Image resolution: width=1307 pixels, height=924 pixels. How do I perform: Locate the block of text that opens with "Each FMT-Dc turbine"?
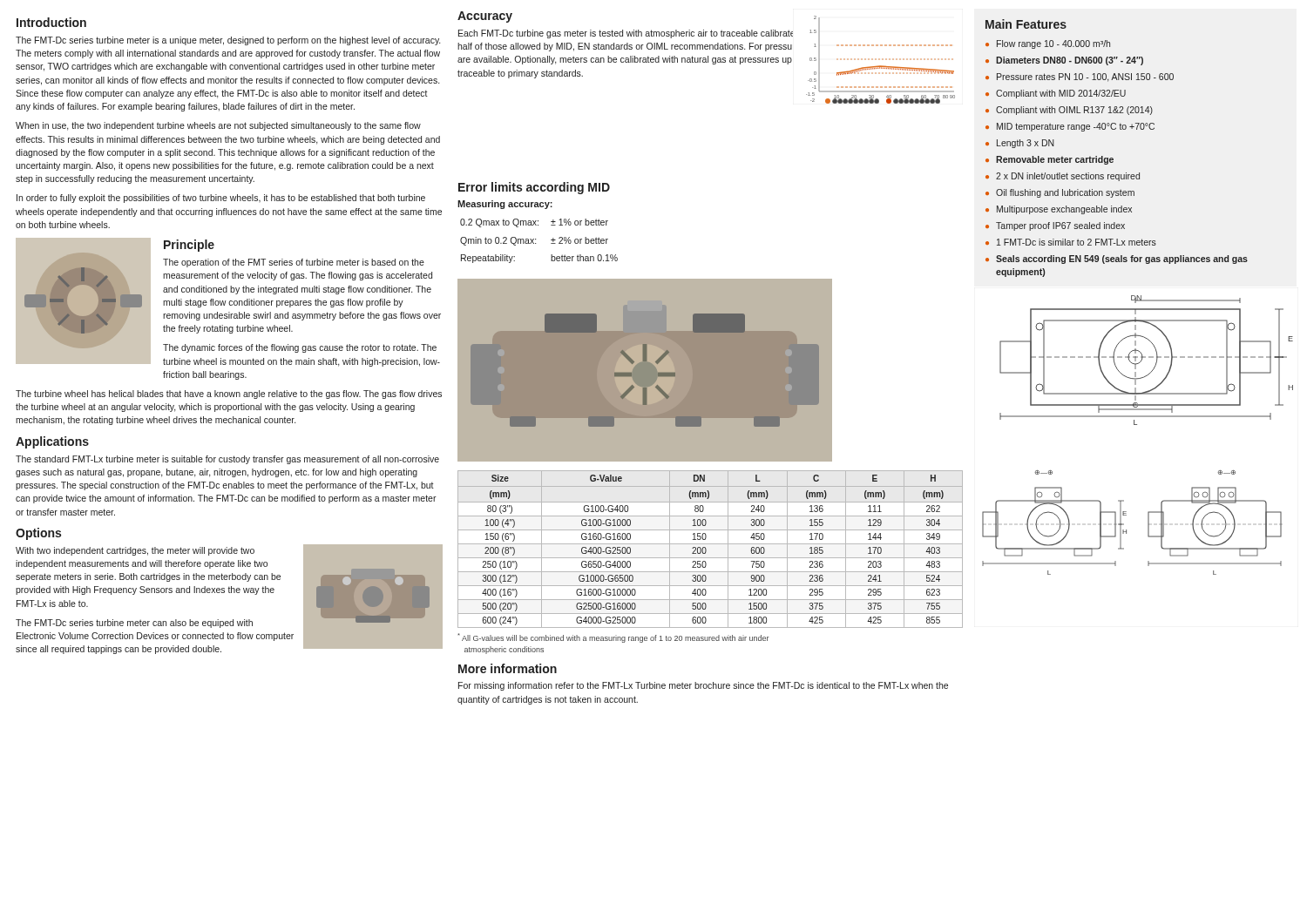710,53
